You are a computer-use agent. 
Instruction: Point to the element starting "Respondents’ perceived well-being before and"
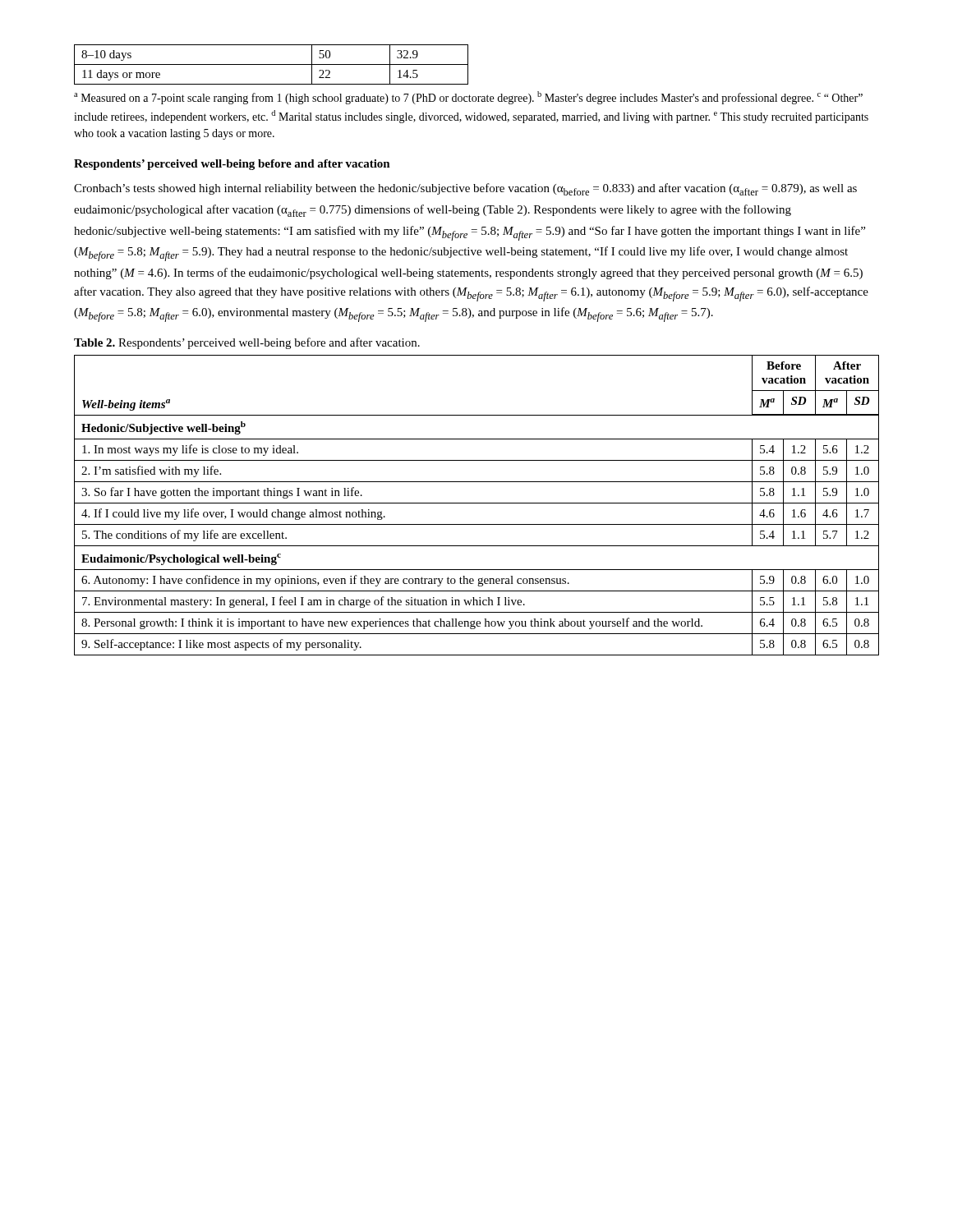232,164
